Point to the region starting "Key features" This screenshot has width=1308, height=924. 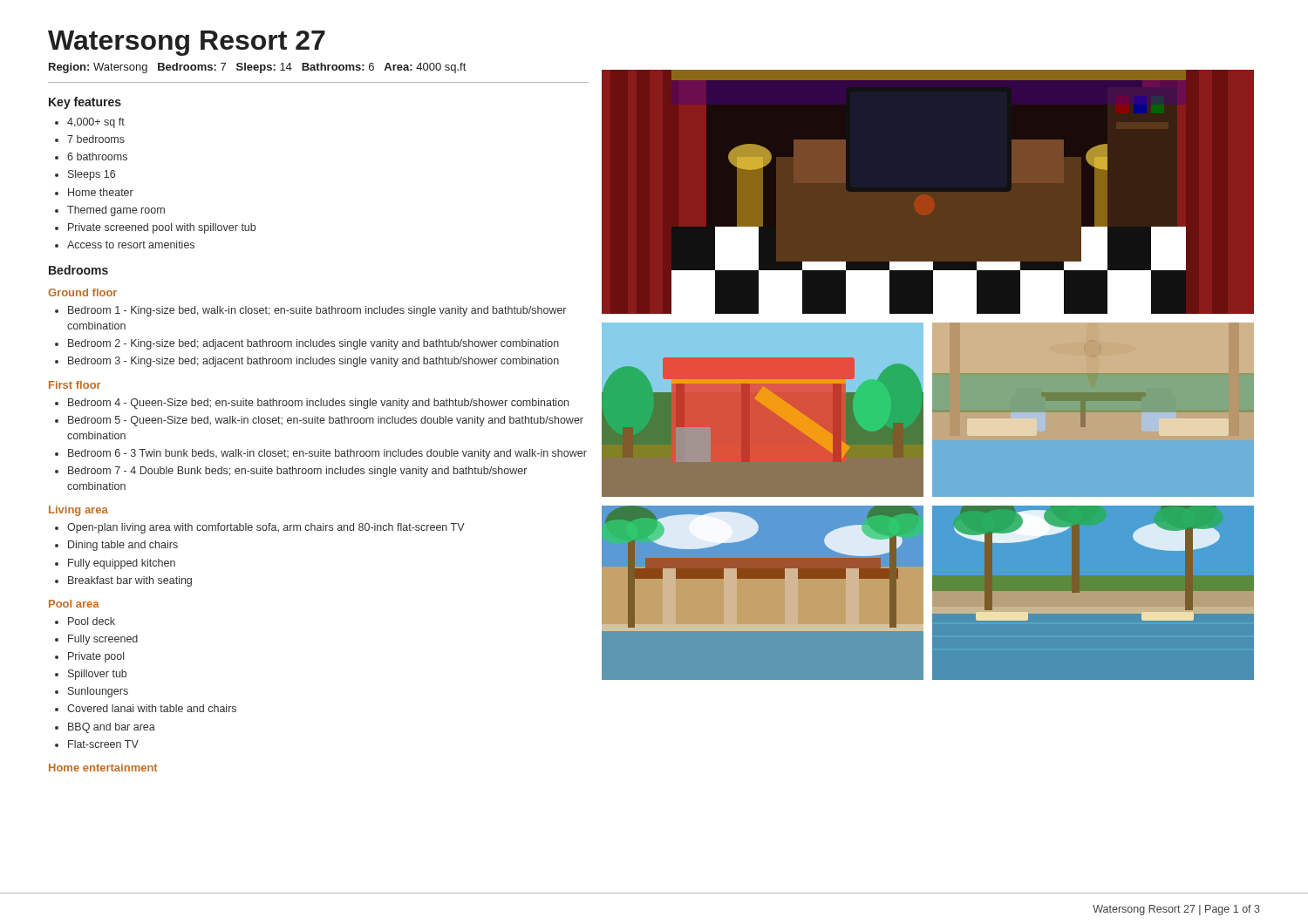click(x=85, y=103)
